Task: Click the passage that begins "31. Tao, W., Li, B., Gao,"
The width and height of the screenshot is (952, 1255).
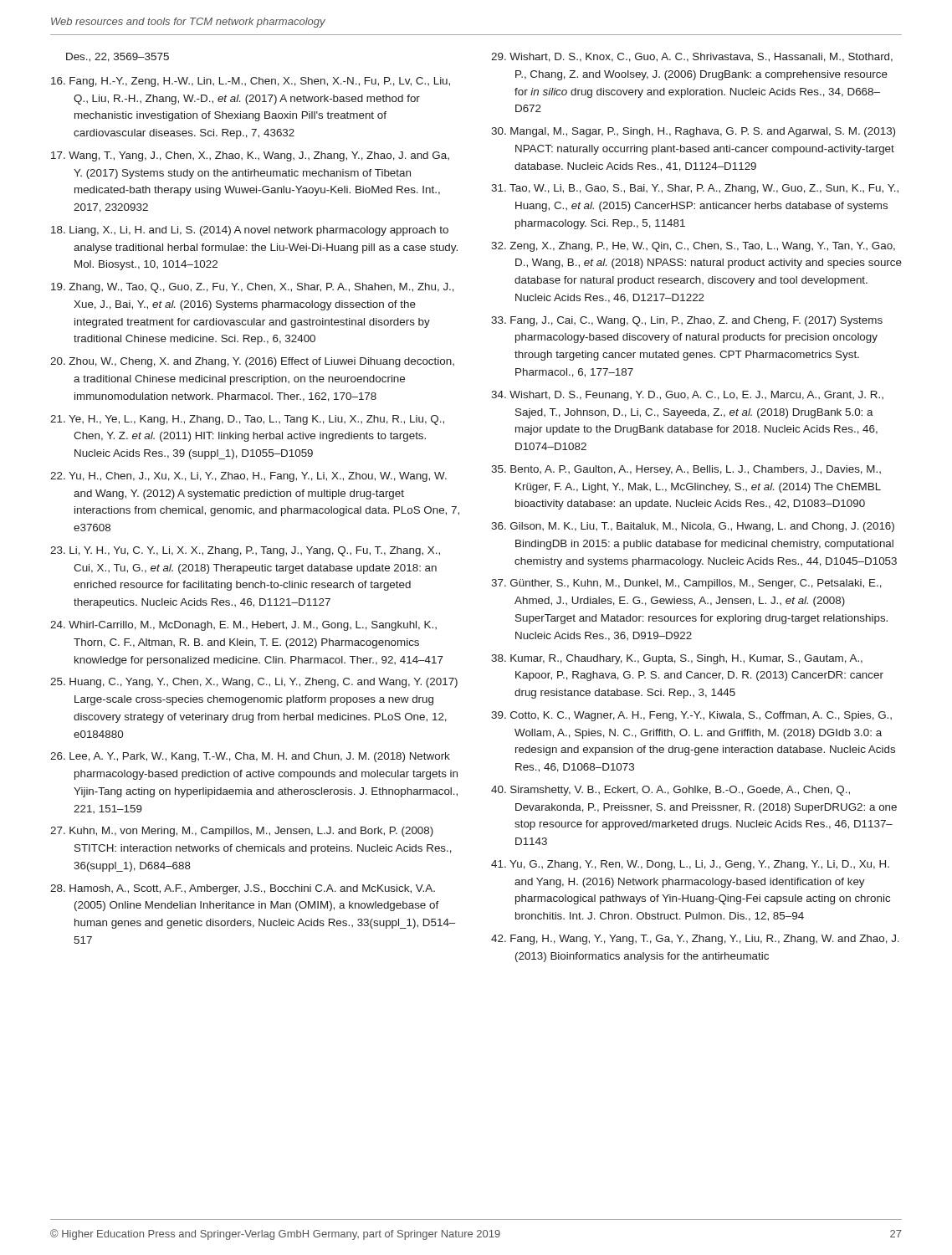Action: pos(695,206)
